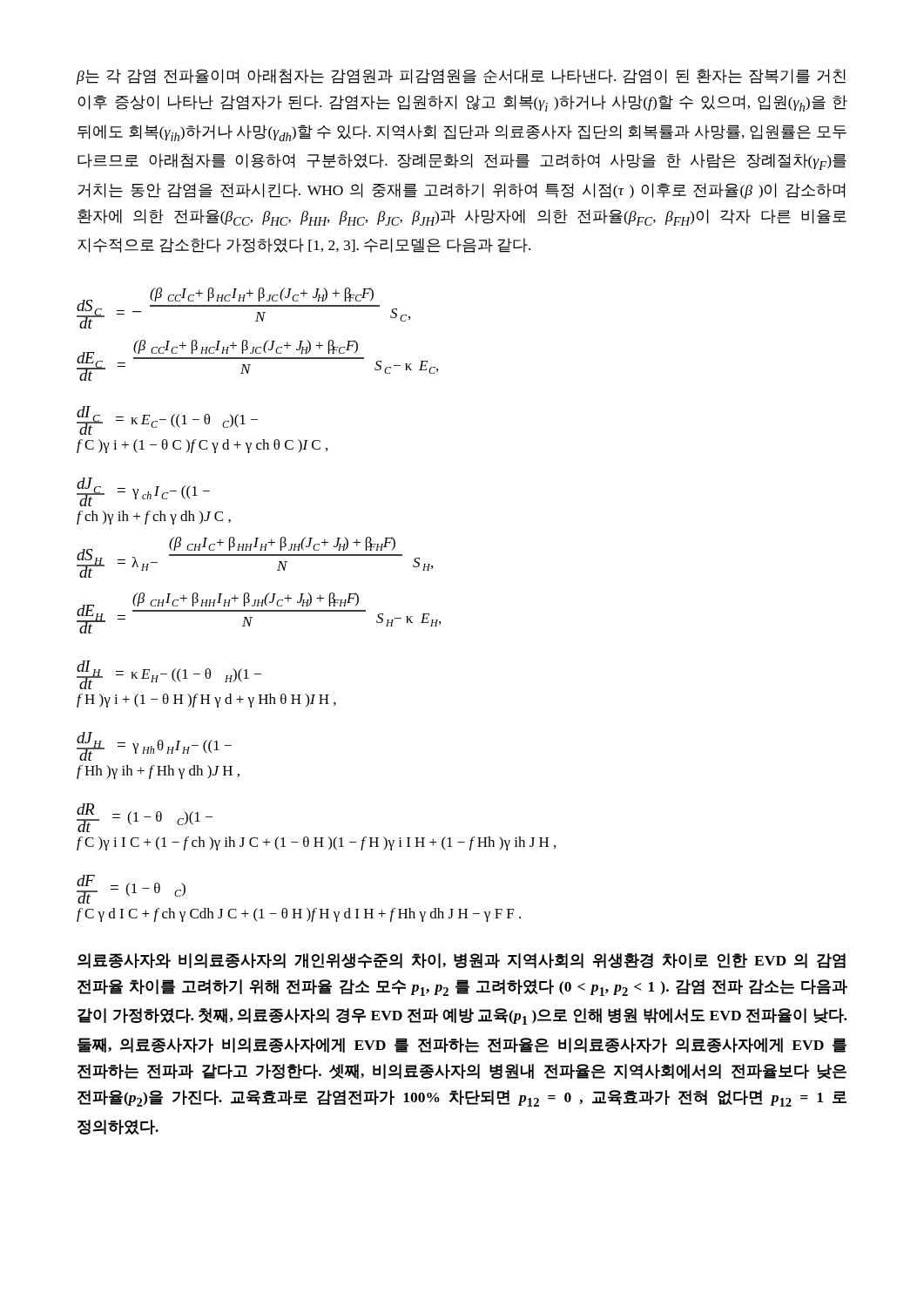Locate the formula containing "d S H dt ="

click(364, 554)
